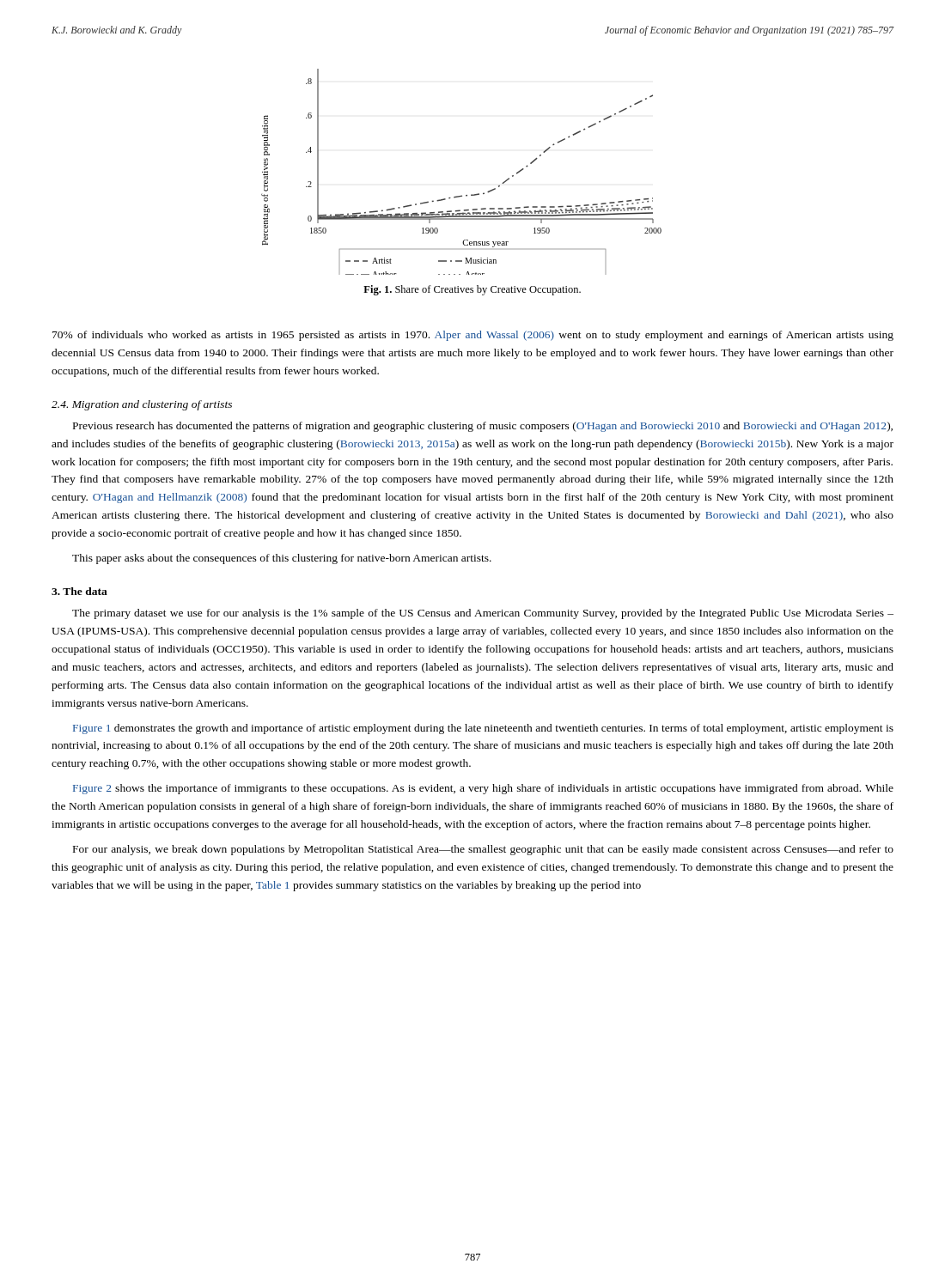Click the line chart
The height and width of the screenshot is (1288, 945).
pyautogui.click(x=472, y=174)
